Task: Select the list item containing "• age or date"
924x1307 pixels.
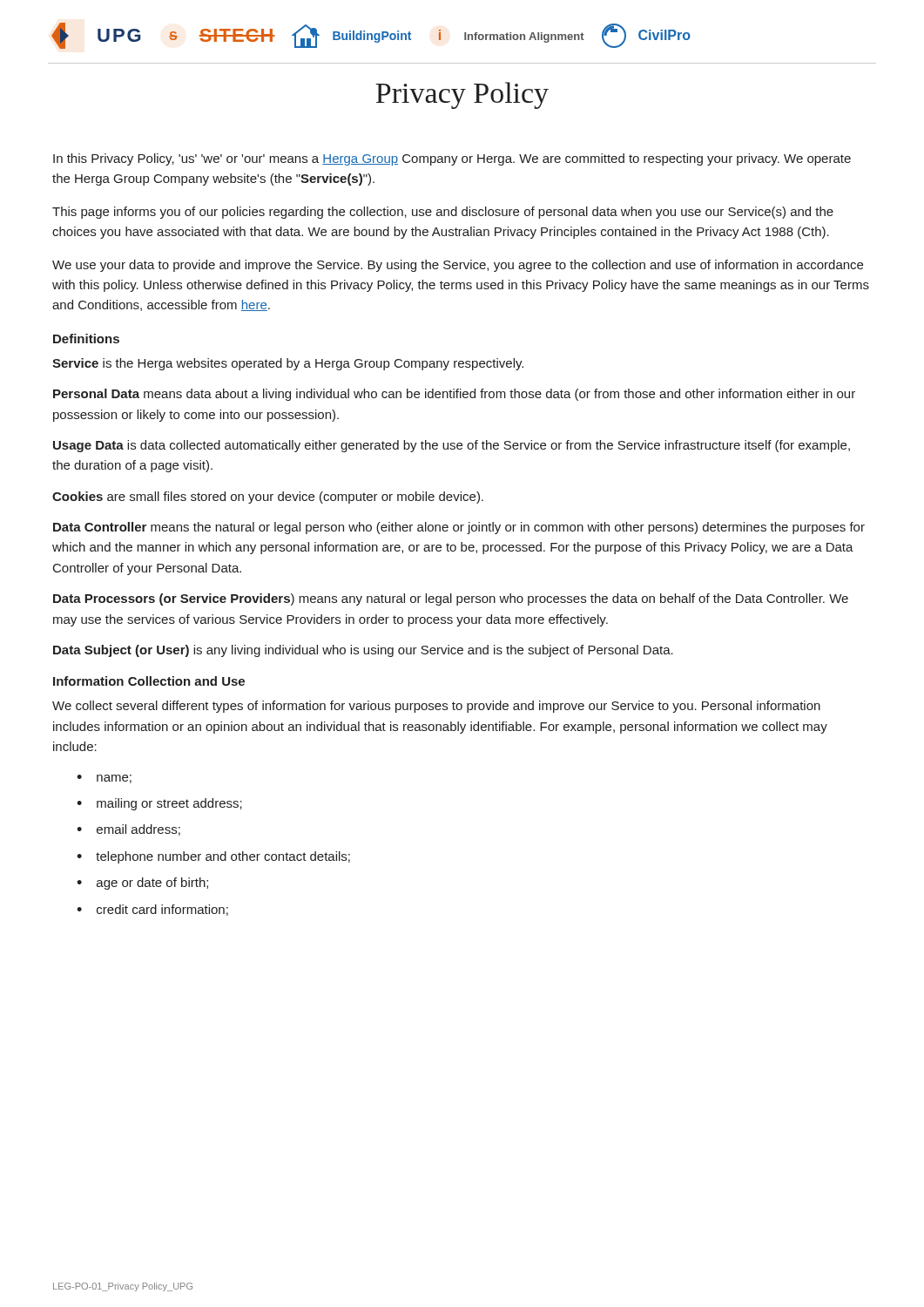Action: point(143,883)
